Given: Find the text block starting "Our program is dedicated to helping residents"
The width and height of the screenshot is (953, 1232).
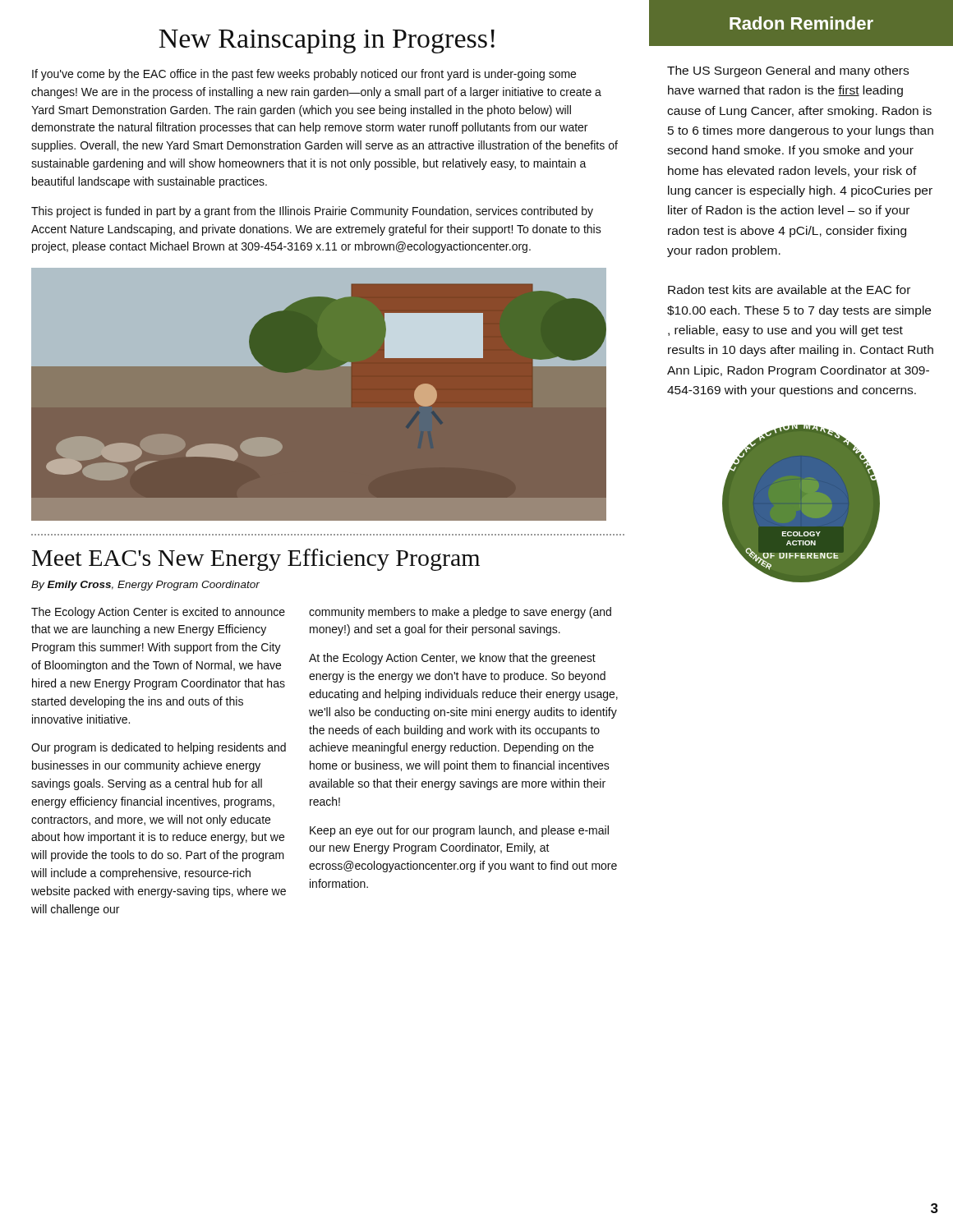Looking at the screenshot, I should pos(159,828).
